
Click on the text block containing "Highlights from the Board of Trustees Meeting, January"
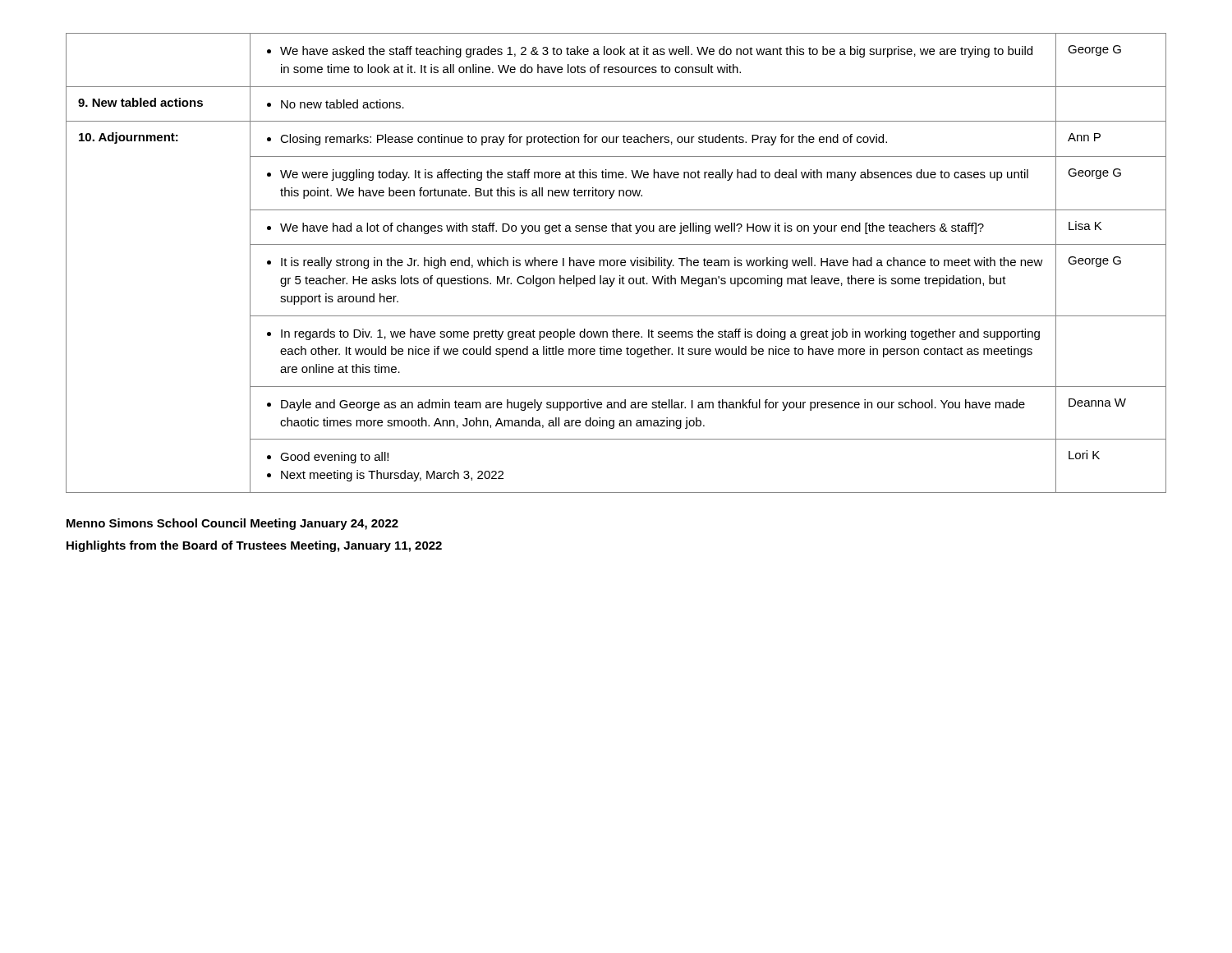254,545
